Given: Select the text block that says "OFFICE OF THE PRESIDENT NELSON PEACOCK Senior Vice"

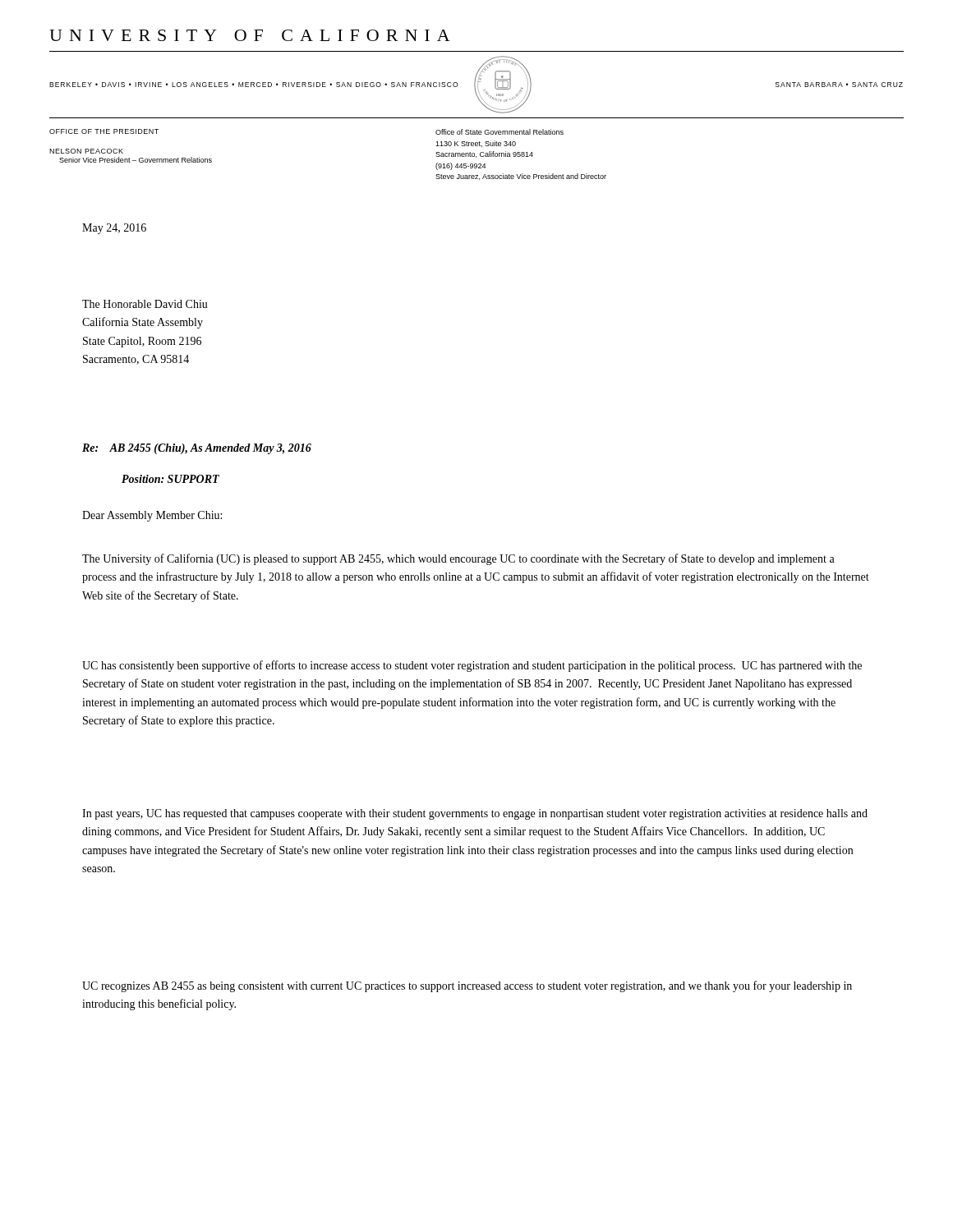Looking at the screenshot, I should click(131, 146).
